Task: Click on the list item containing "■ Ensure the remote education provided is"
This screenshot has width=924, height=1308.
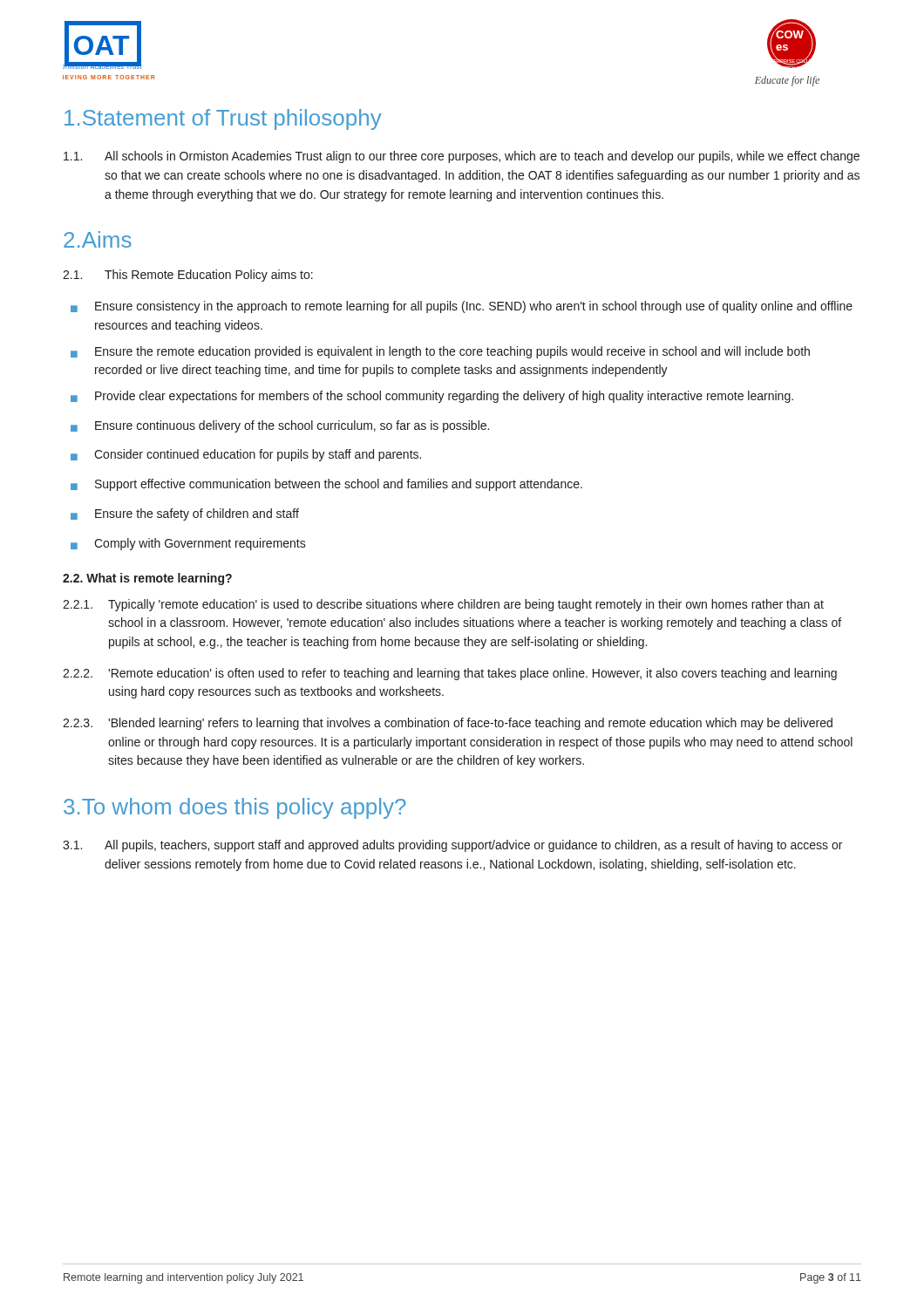Action: [466, 361]
